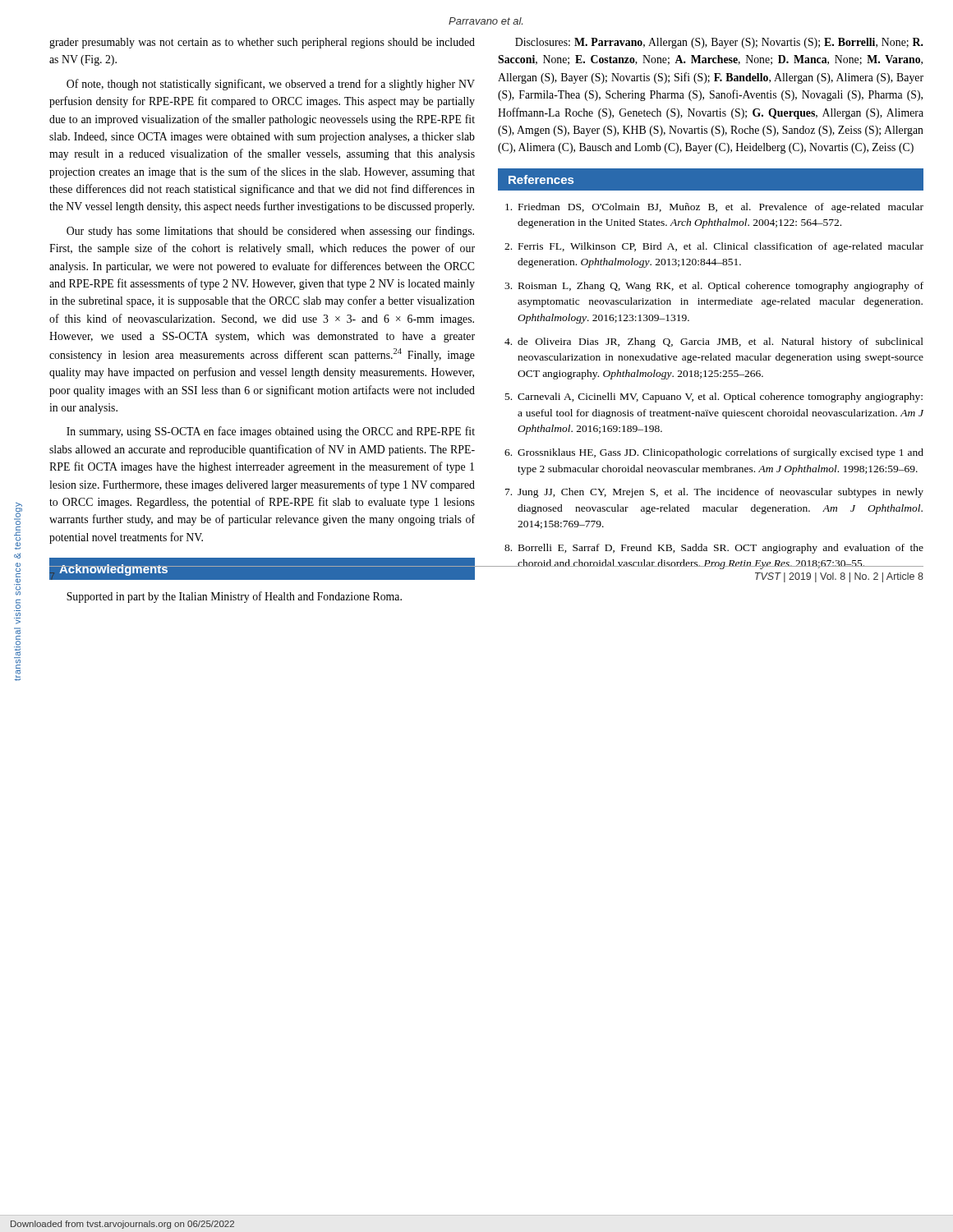Navigate to the region starting "3. Roisman L, Zhang Q, Wang RK,"
The height and width of the screenshot is (1232, 953).
point(711,302)
